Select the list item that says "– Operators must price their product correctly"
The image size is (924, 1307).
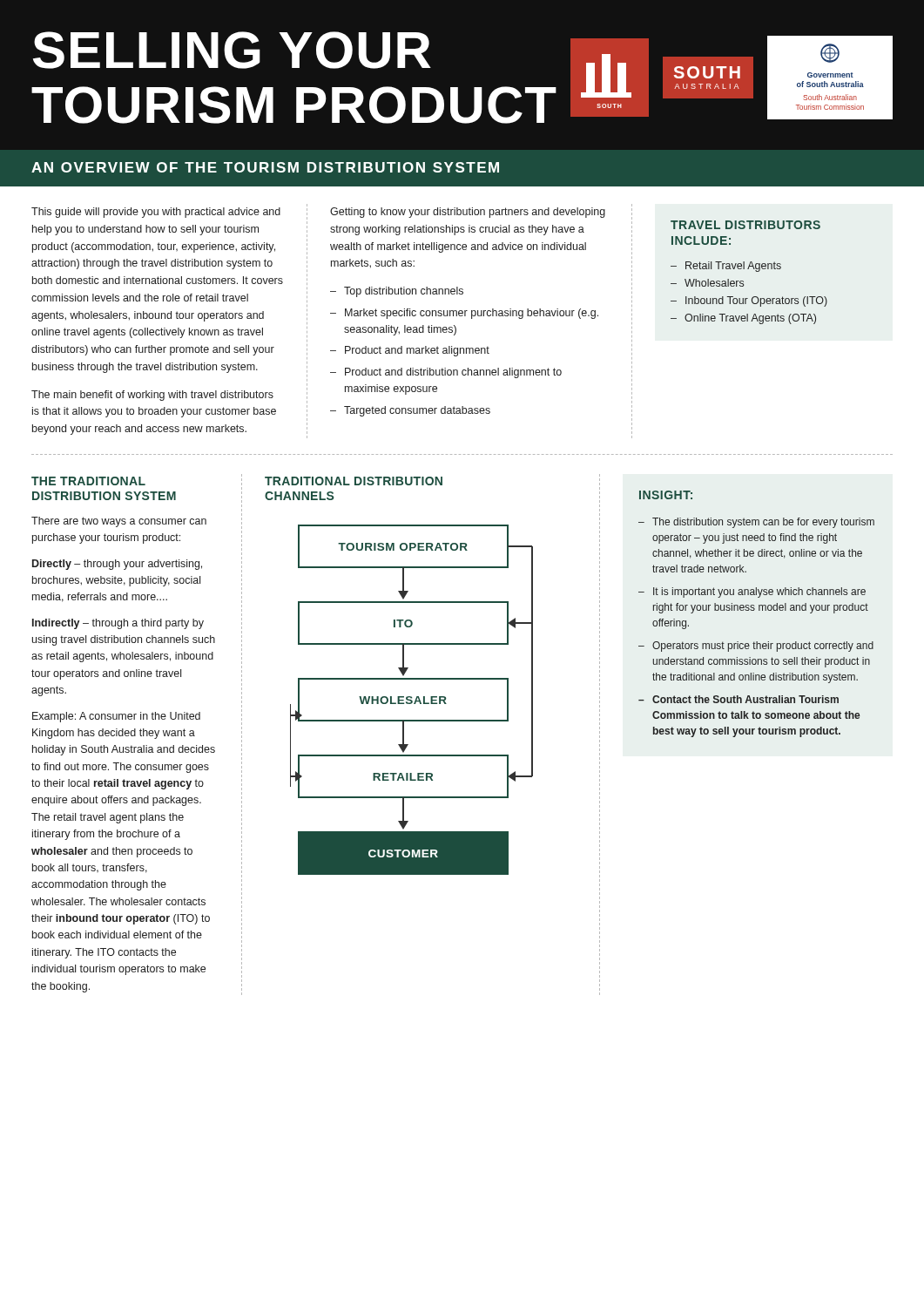[x=756, y=660]
